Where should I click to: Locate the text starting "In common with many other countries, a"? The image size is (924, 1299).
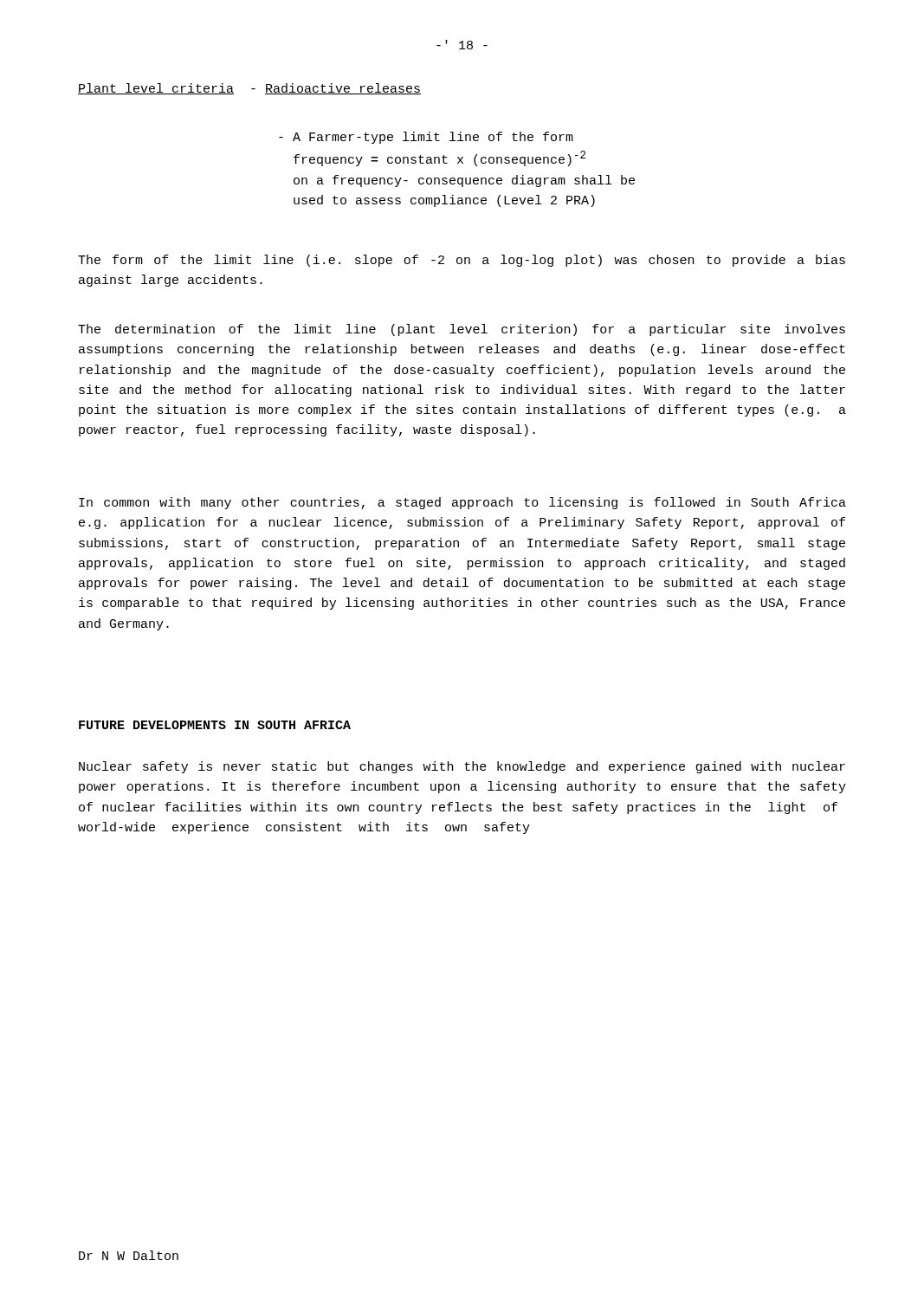click(x=462, y=564)
